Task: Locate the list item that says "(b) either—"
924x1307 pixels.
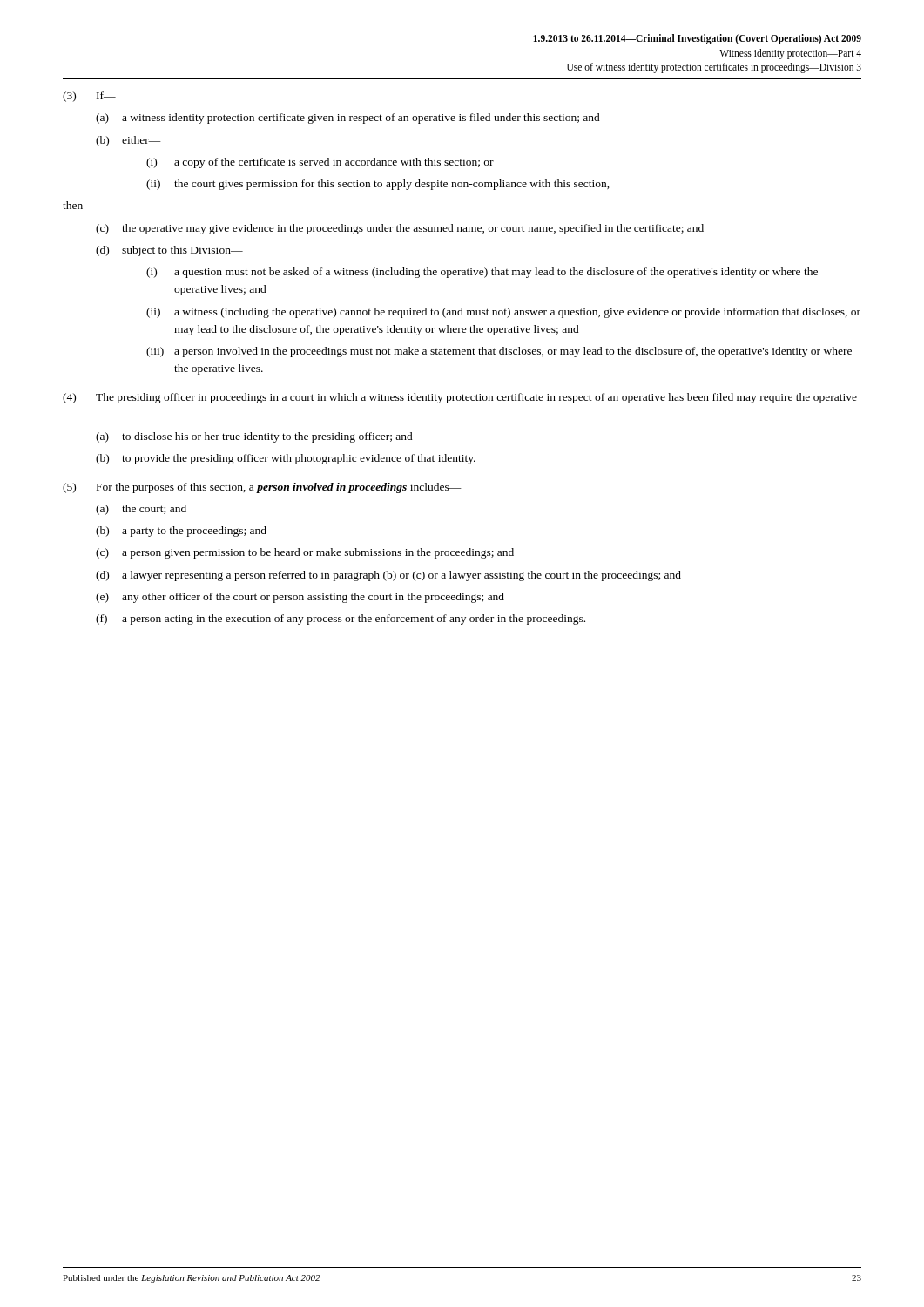Action: (x=128, y=140)
